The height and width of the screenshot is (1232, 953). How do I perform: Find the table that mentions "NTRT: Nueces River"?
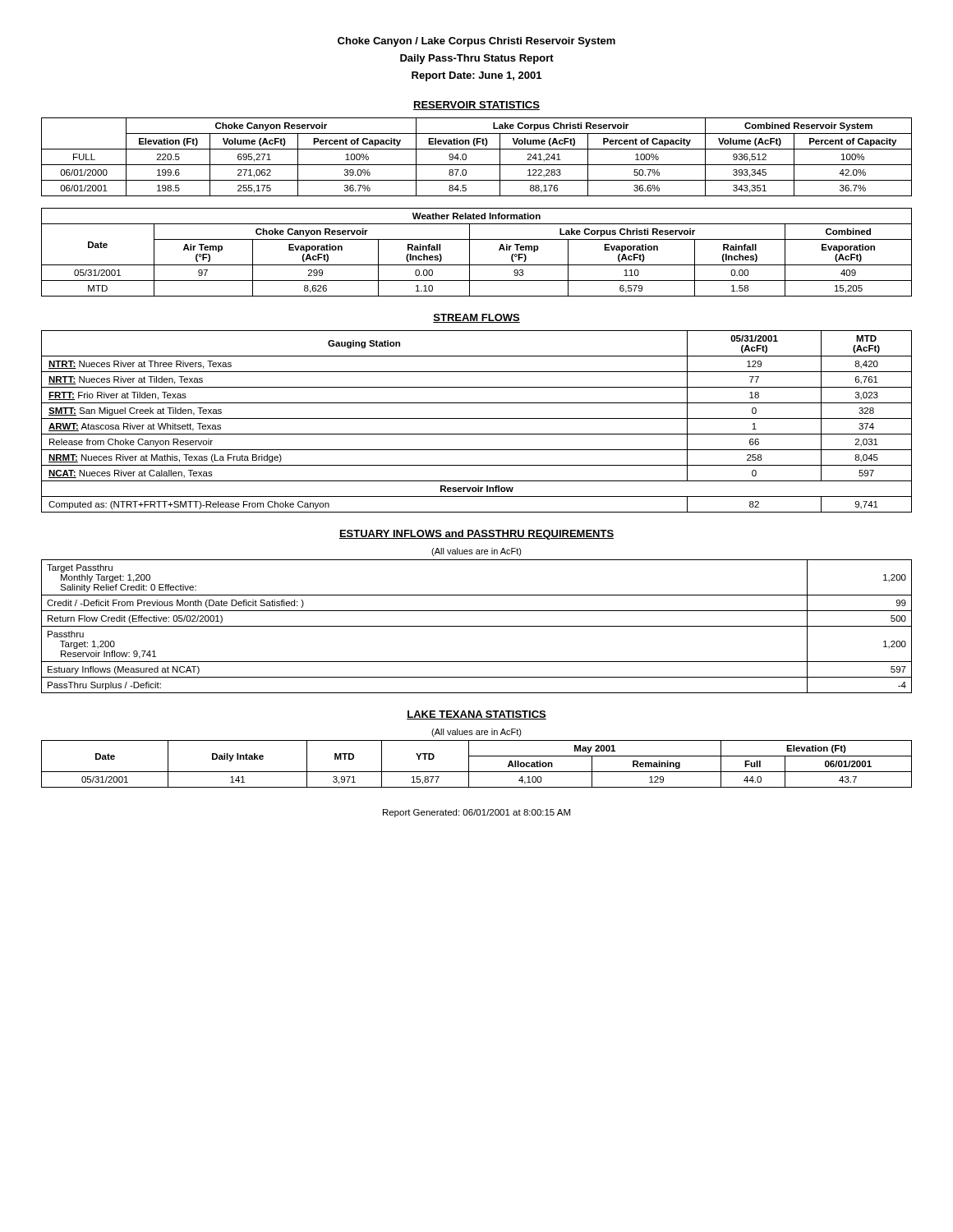(476, 422)
